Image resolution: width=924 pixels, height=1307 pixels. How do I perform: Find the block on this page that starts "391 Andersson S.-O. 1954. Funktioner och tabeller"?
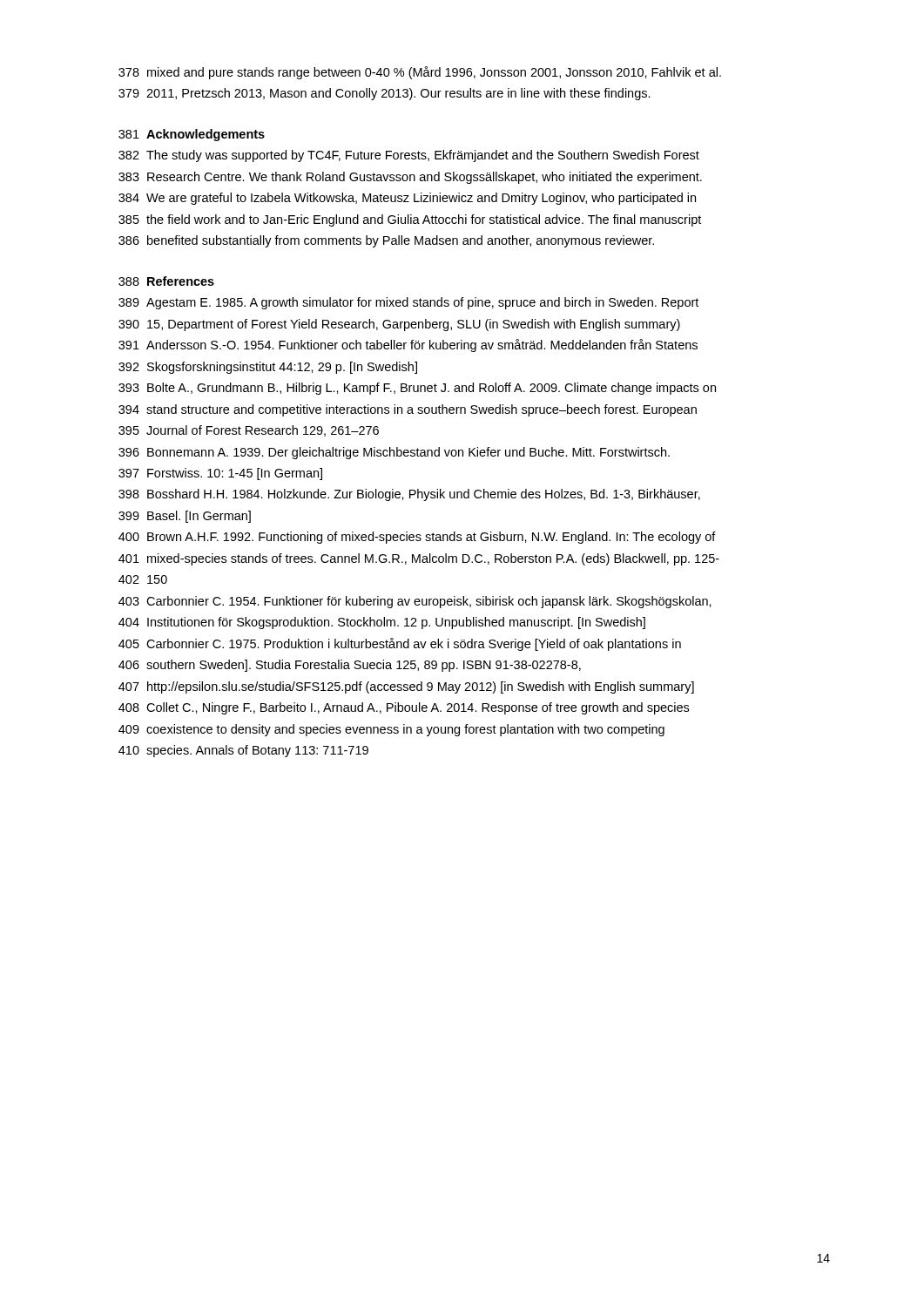(462, 345)
